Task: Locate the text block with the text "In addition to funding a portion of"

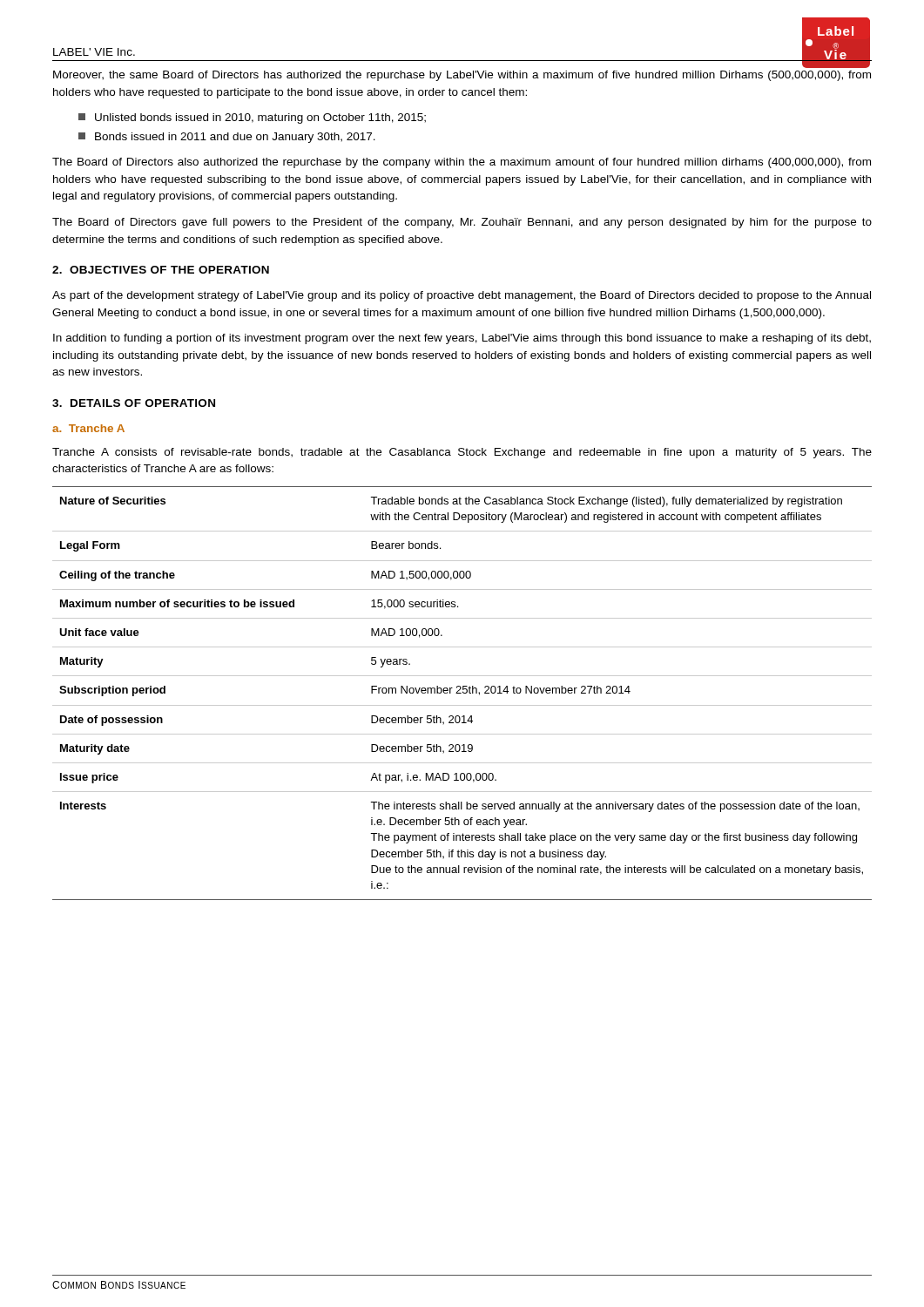Action: [462, 355]
